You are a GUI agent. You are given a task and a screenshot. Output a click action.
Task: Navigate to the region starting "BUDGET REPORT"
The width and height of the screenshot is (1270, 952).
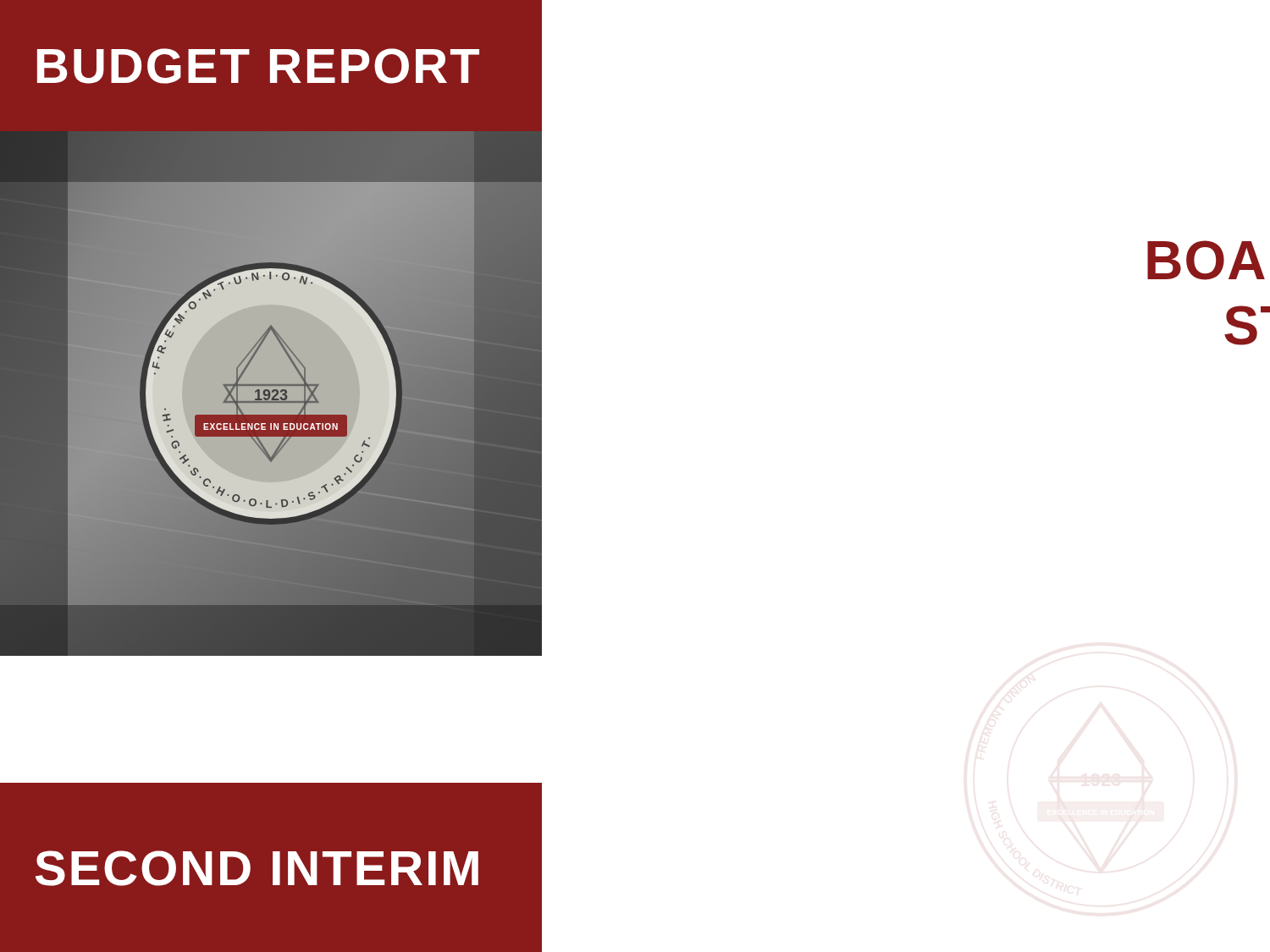click(258, 66)
